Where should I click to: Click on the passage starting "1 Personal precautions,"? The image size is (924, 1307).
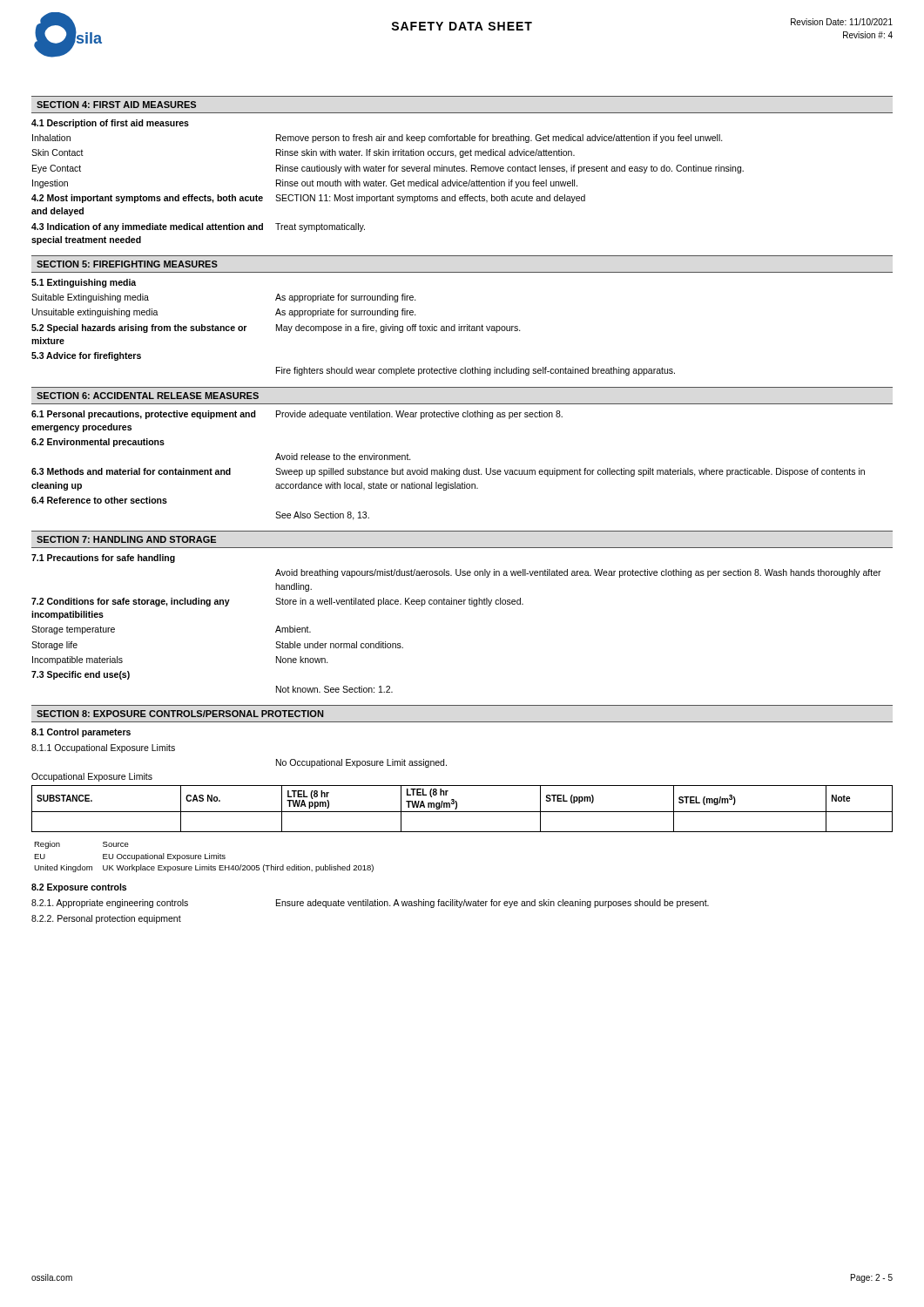coord(462,465)
